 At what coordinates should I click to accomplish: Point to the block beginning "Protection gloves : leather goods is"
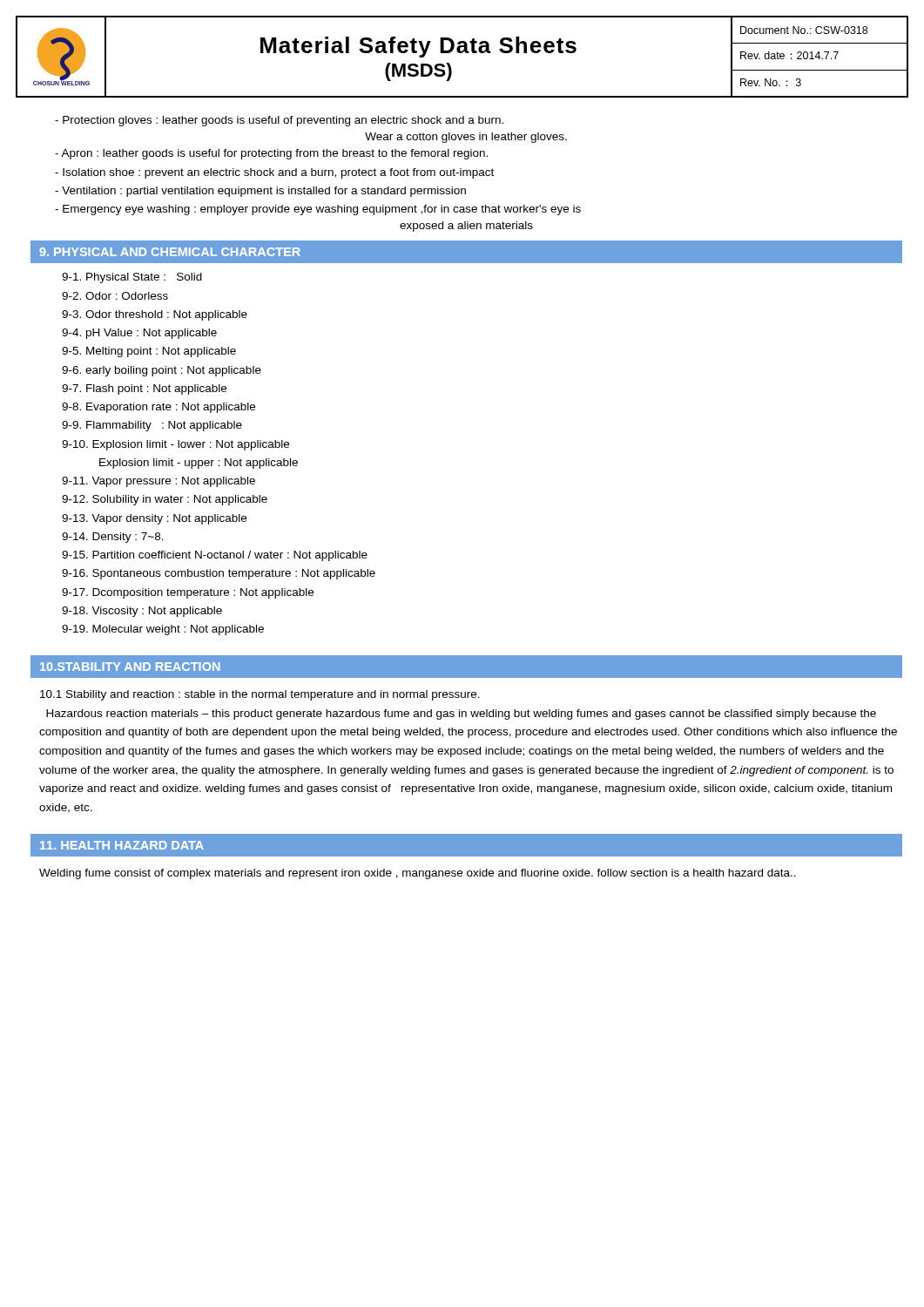pyautogui.click(x=280, y=120)
